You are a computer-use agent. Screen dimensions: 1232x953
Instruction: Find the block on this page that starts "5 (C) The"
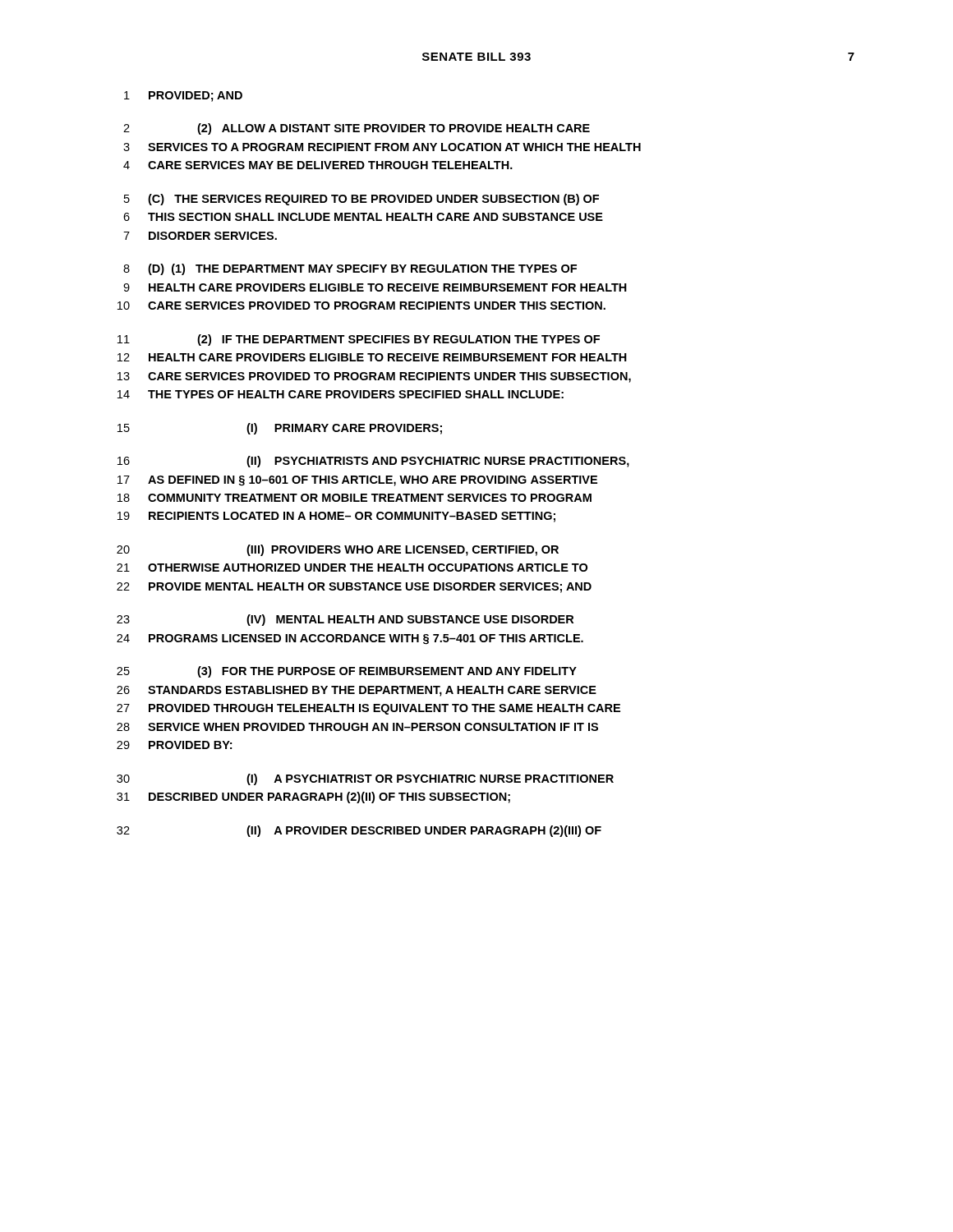click(x=476, y=217)
